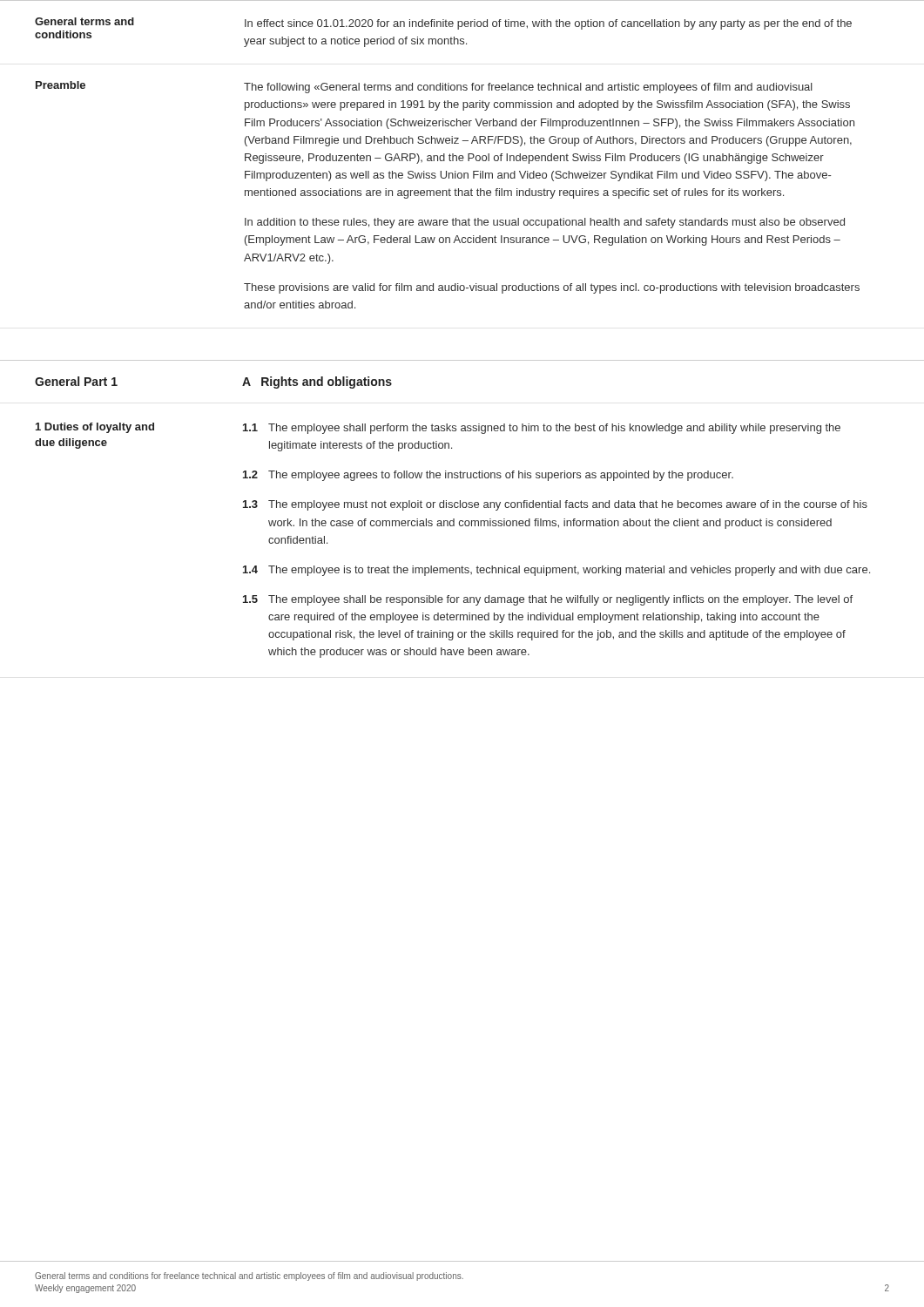Find the section header that reads "General Part 1"
Image resolution: width=924 pixels, height=1307 pixels.
click(76, 382)
